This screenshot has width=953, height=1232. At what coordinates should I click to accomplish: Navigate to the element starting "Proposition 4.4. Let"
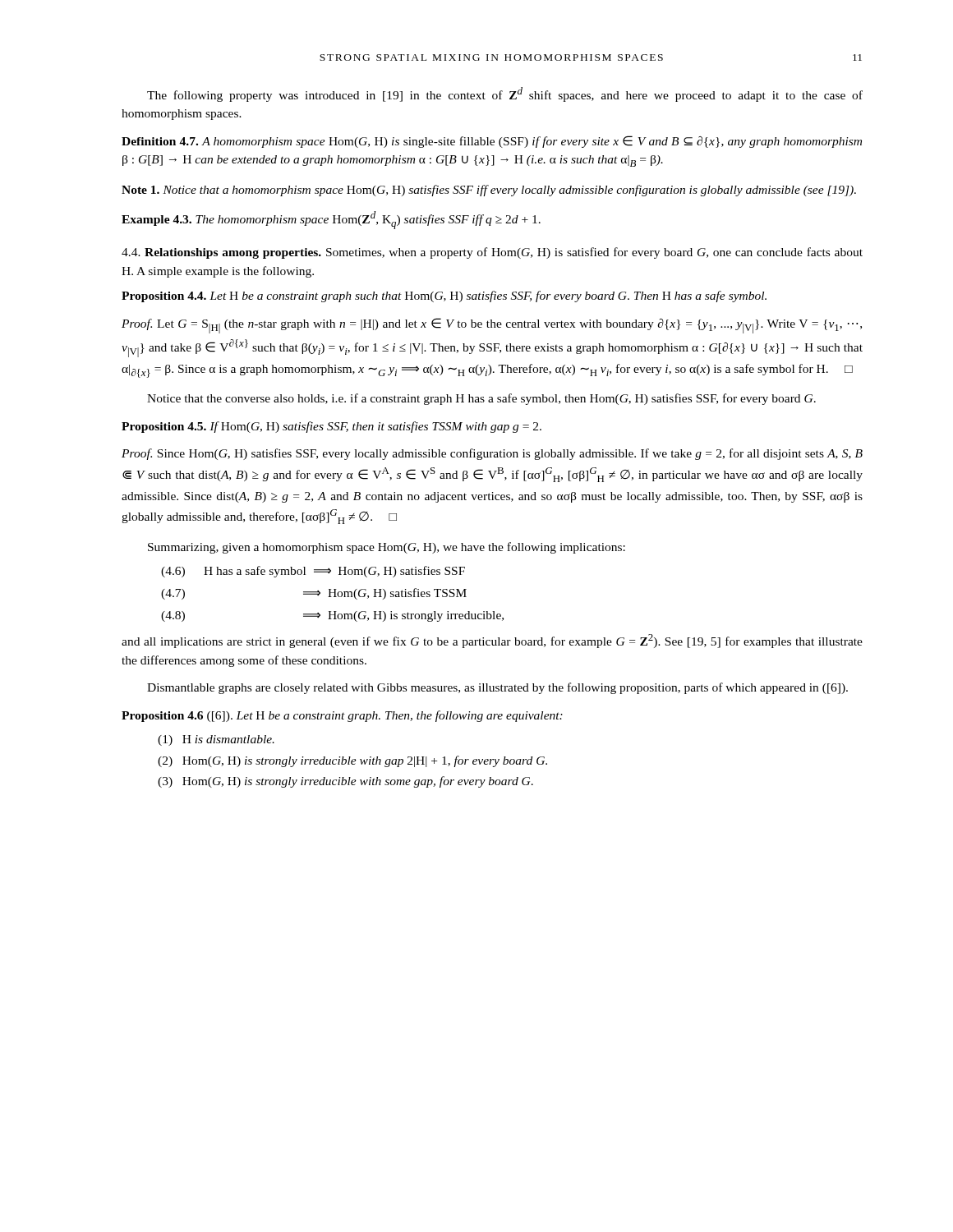pos(445,296)
